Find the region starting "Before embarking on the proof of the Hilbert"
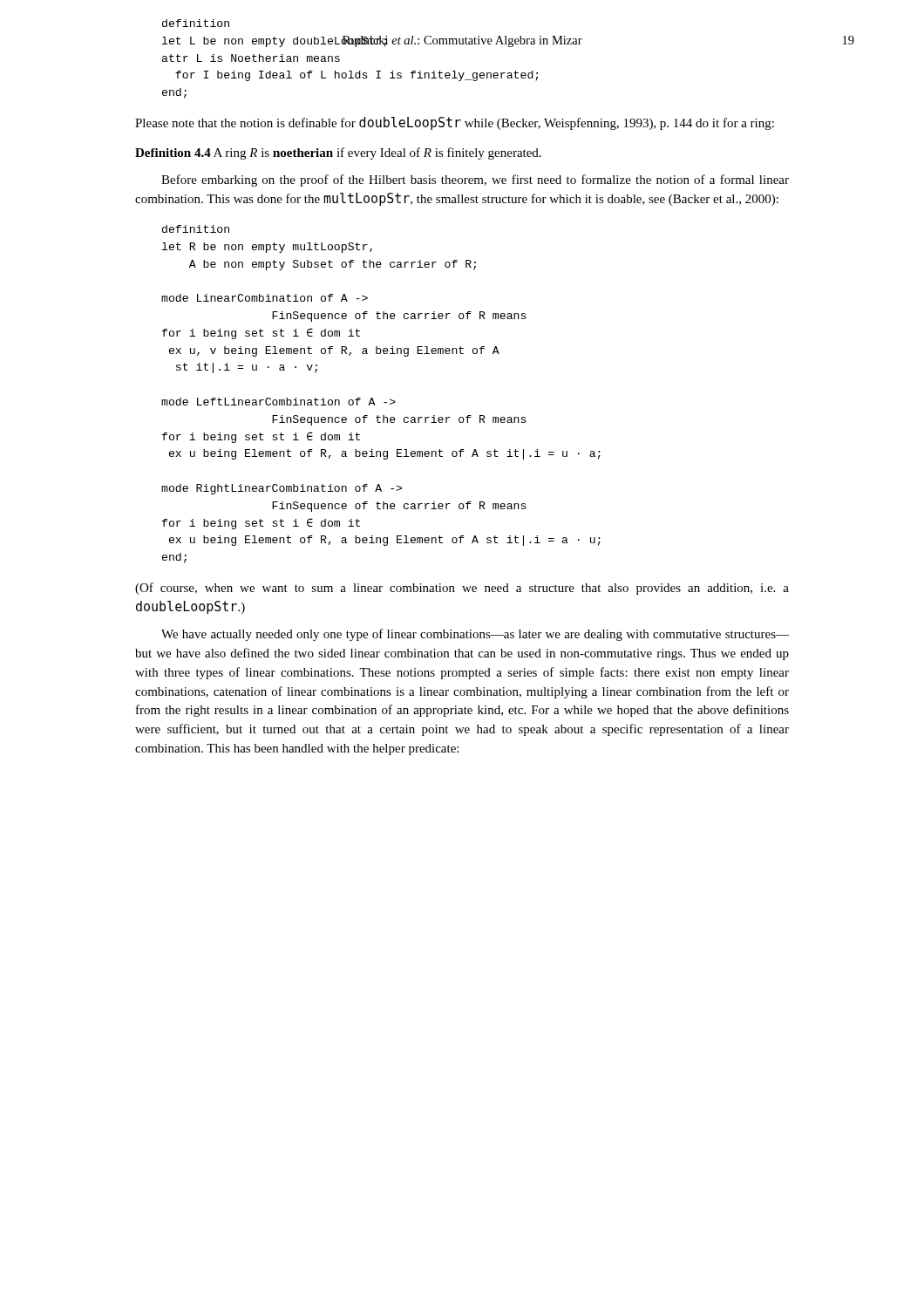 pos(462,190)
